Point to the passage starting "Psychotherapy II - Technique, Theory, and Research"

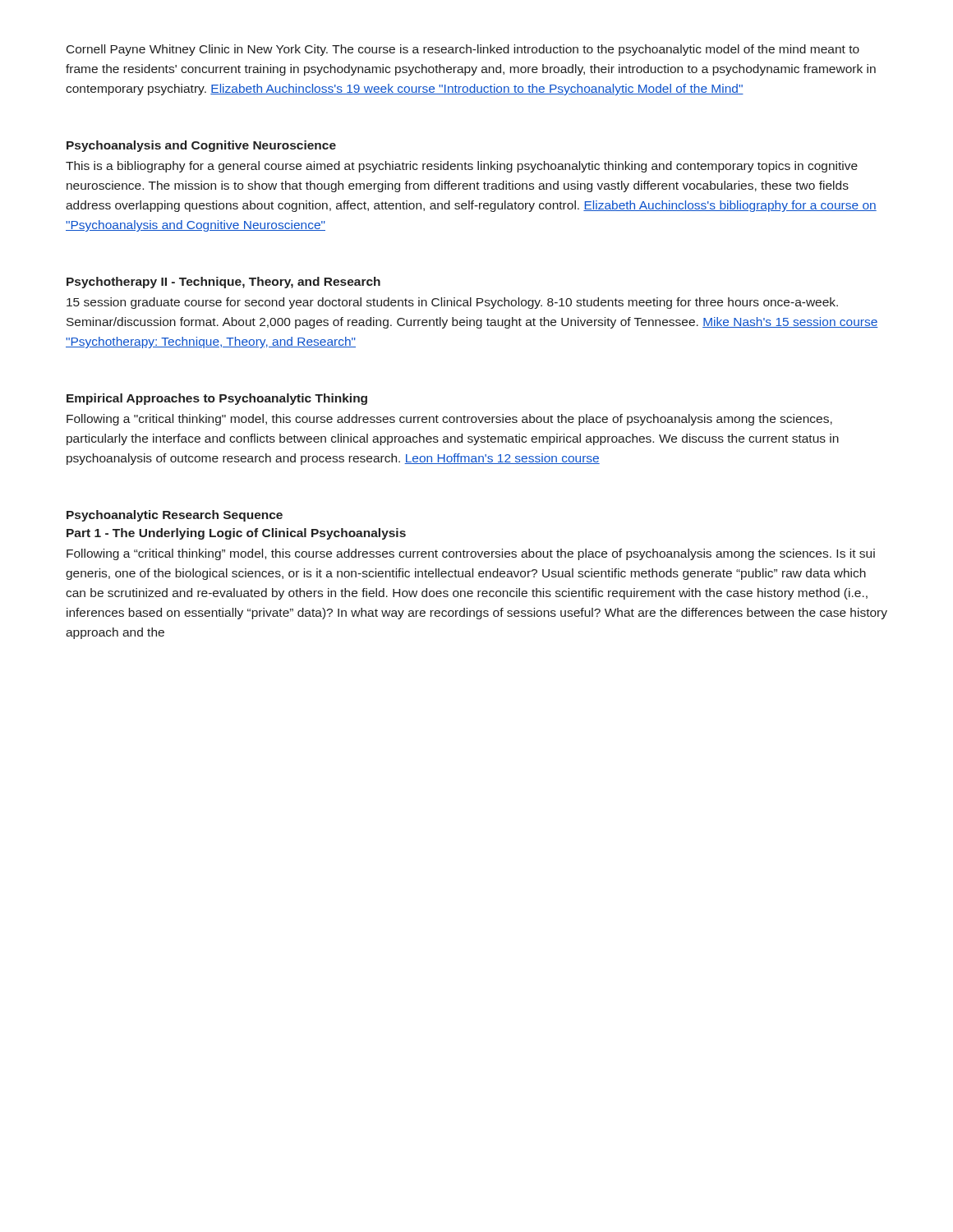[223, 281]
